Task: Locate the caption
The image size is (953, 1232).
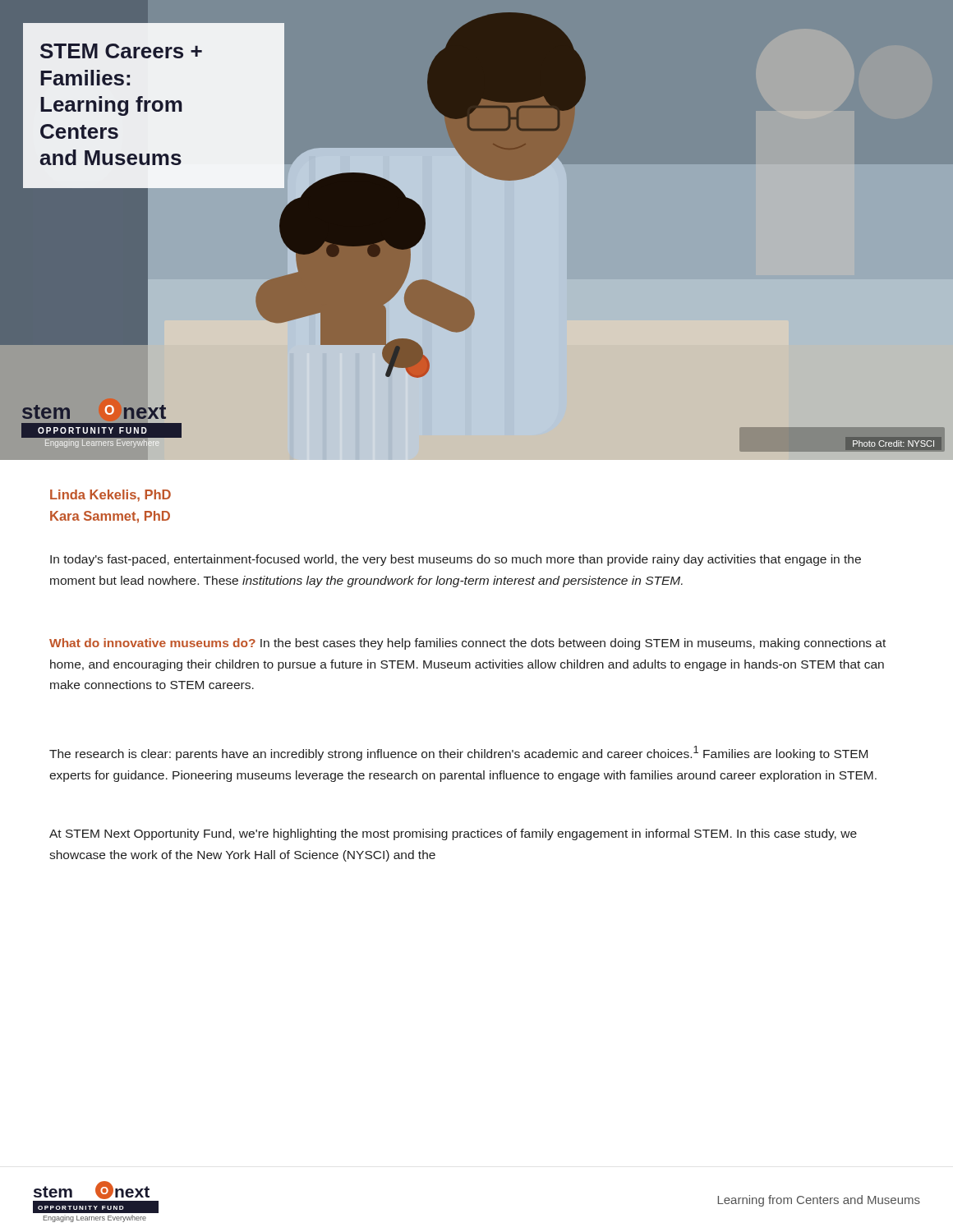Action: tap(893, 444)
